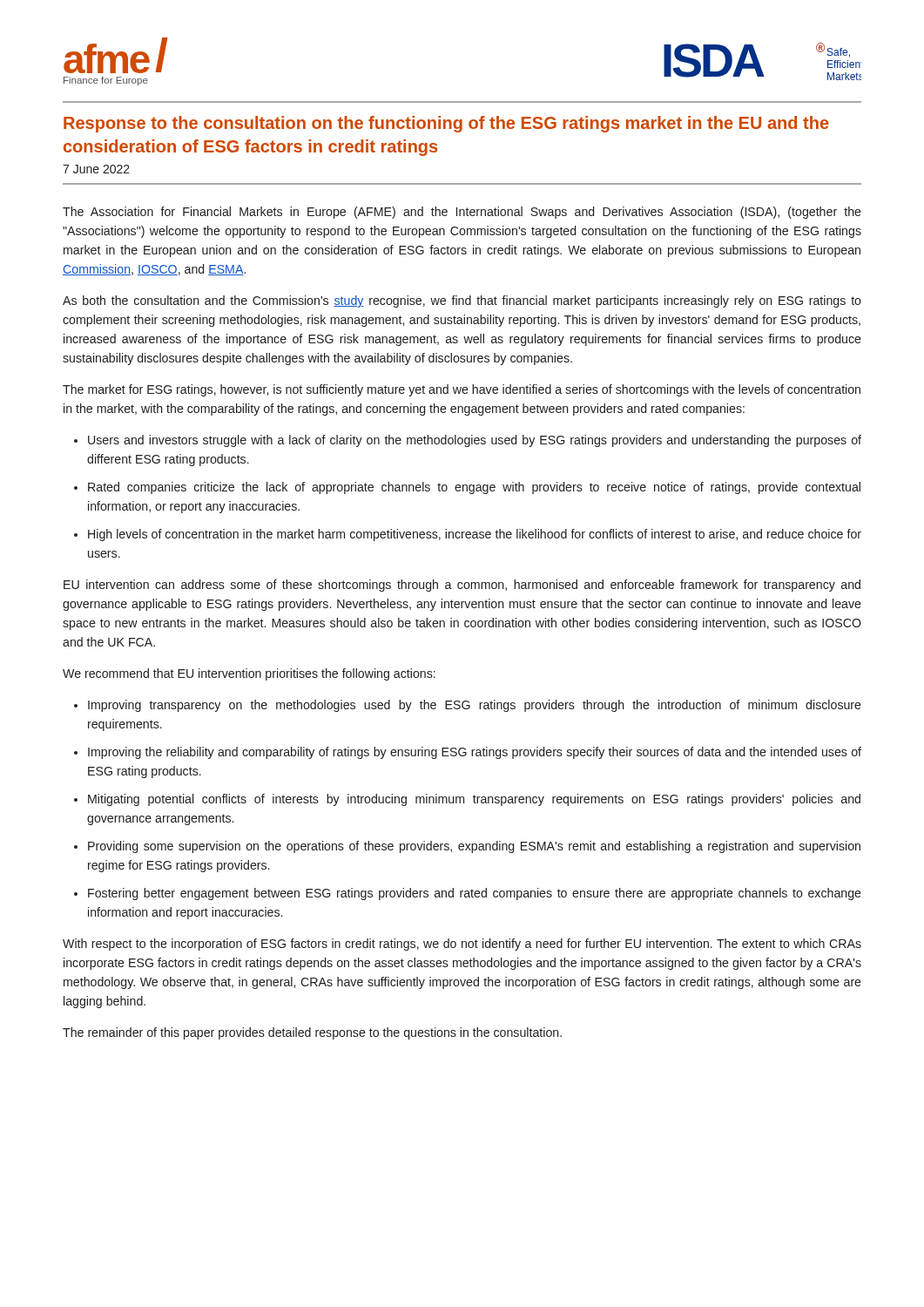Find the element starting "We recommend that EU intervention prioritises"
Viewport: 924px width, 1307px height.
(x=249, y=674)
